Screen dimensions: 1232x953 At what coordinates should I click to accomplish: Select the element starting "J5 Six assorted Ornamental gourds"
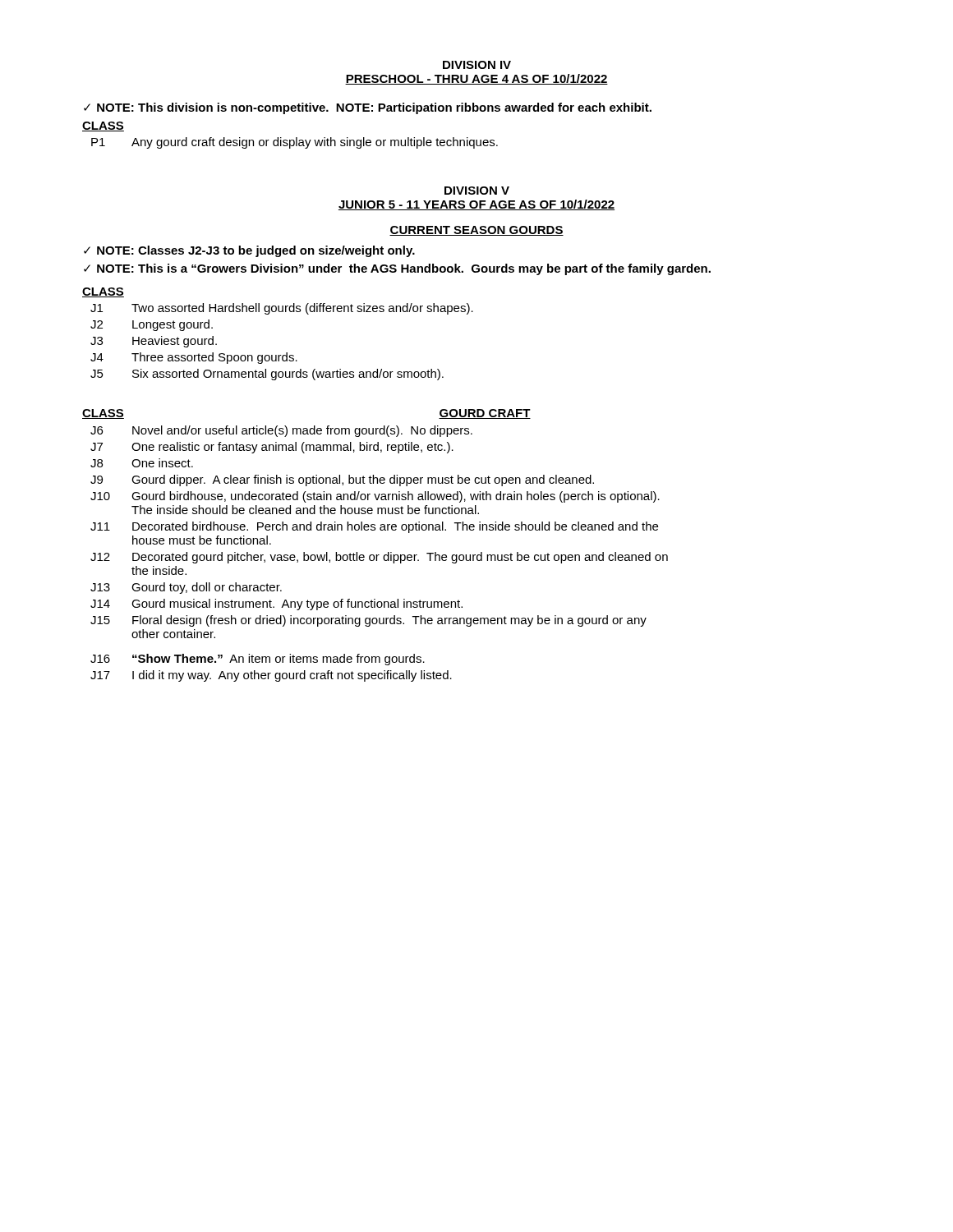pos(263,373)
